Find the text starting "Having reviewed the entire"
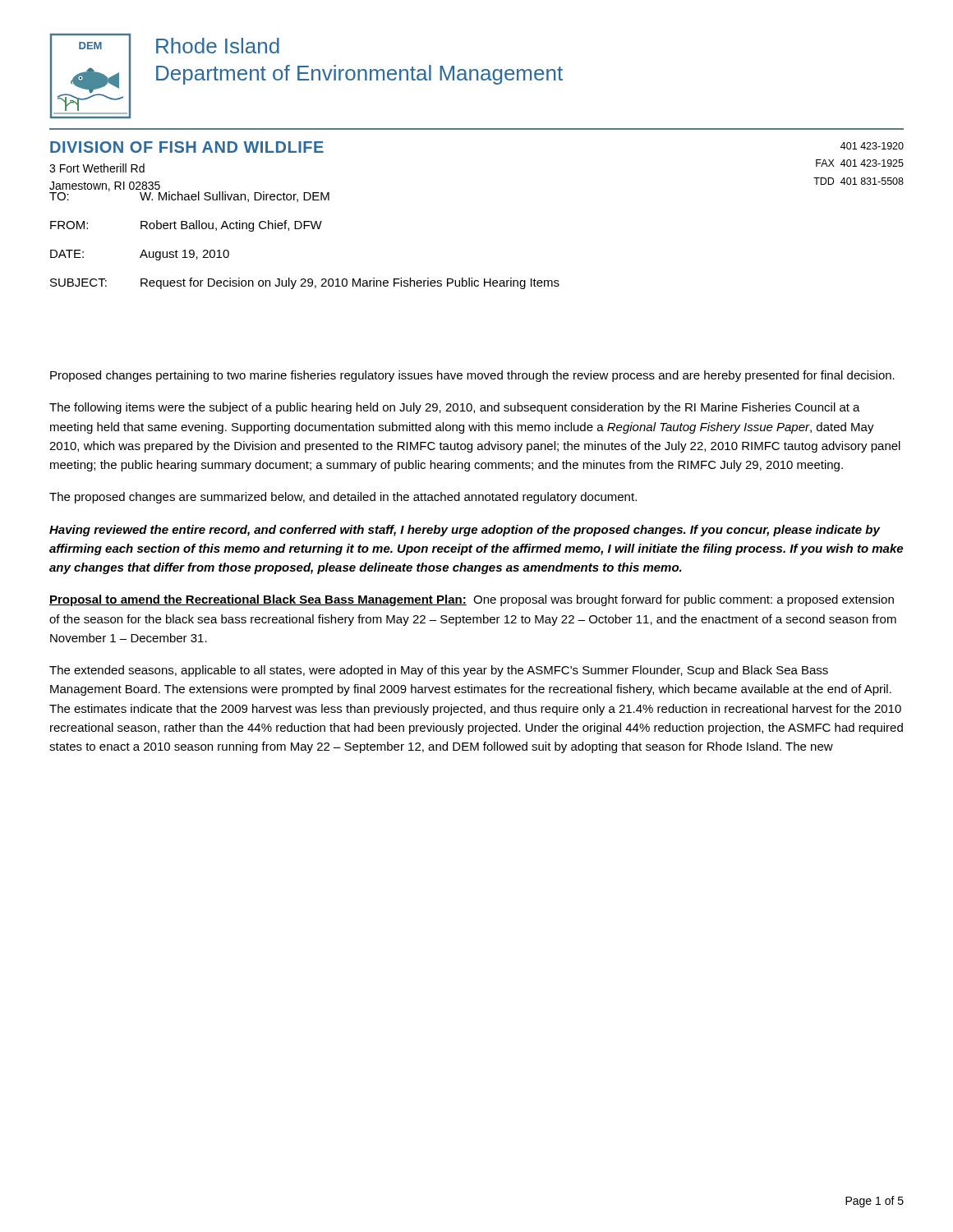Viewport: 953px width, 1232px height. pos(476,548)
